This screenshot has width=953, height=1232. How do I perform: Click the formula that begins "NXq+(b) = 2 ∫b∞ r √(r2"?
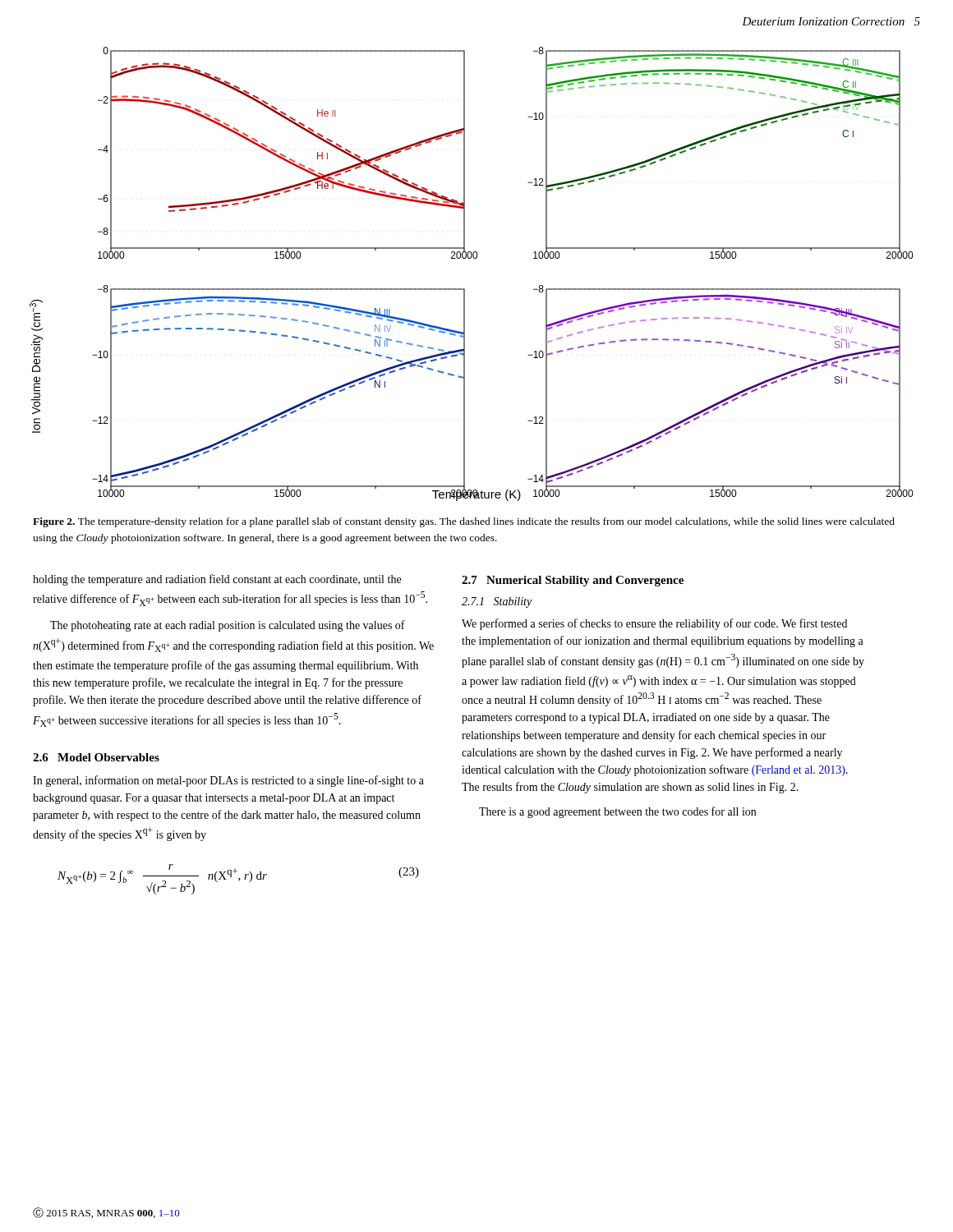pos(238,877)
